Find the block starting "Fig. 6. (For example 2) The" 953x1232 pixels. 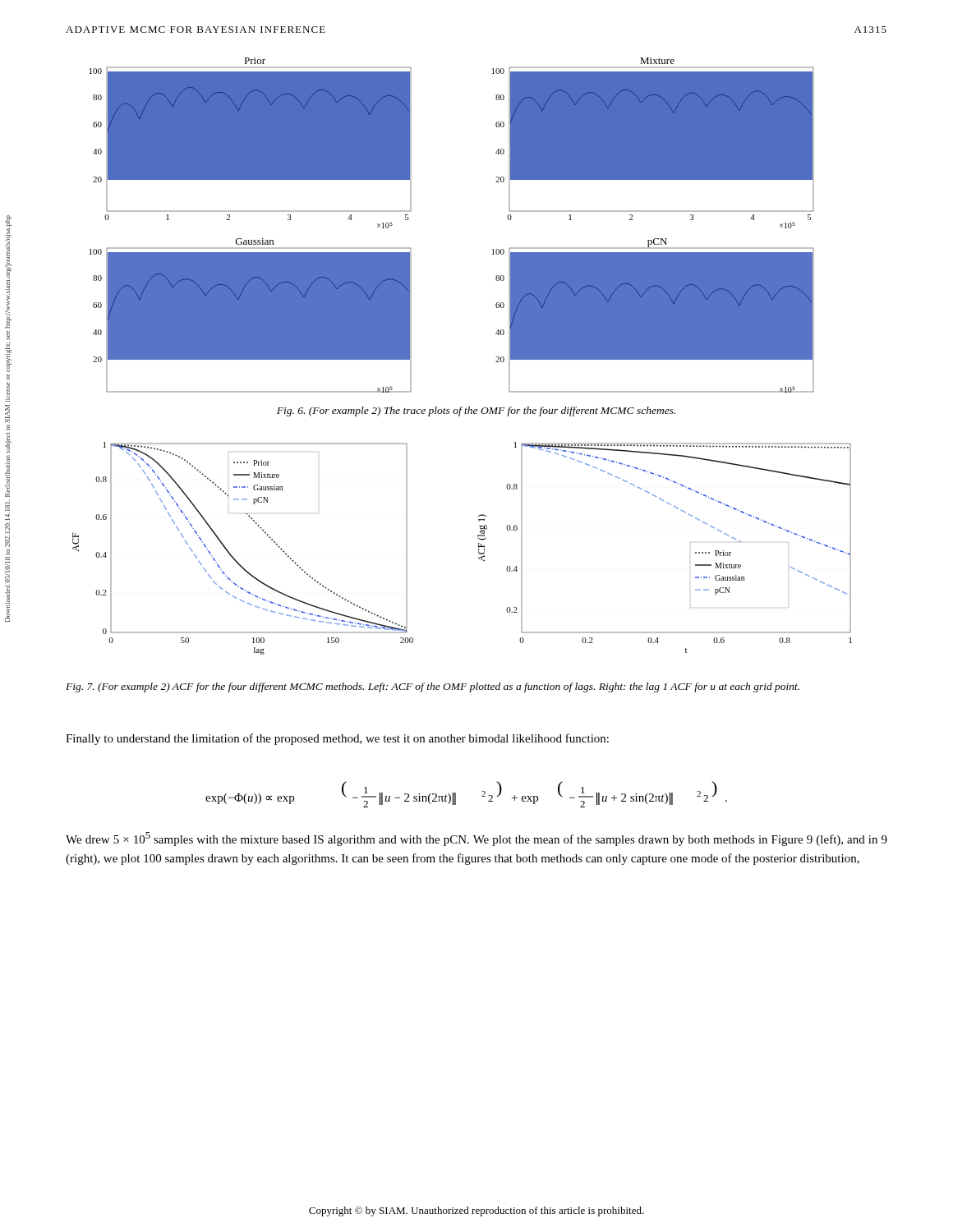pyautogui.click(x=476, y=410)
